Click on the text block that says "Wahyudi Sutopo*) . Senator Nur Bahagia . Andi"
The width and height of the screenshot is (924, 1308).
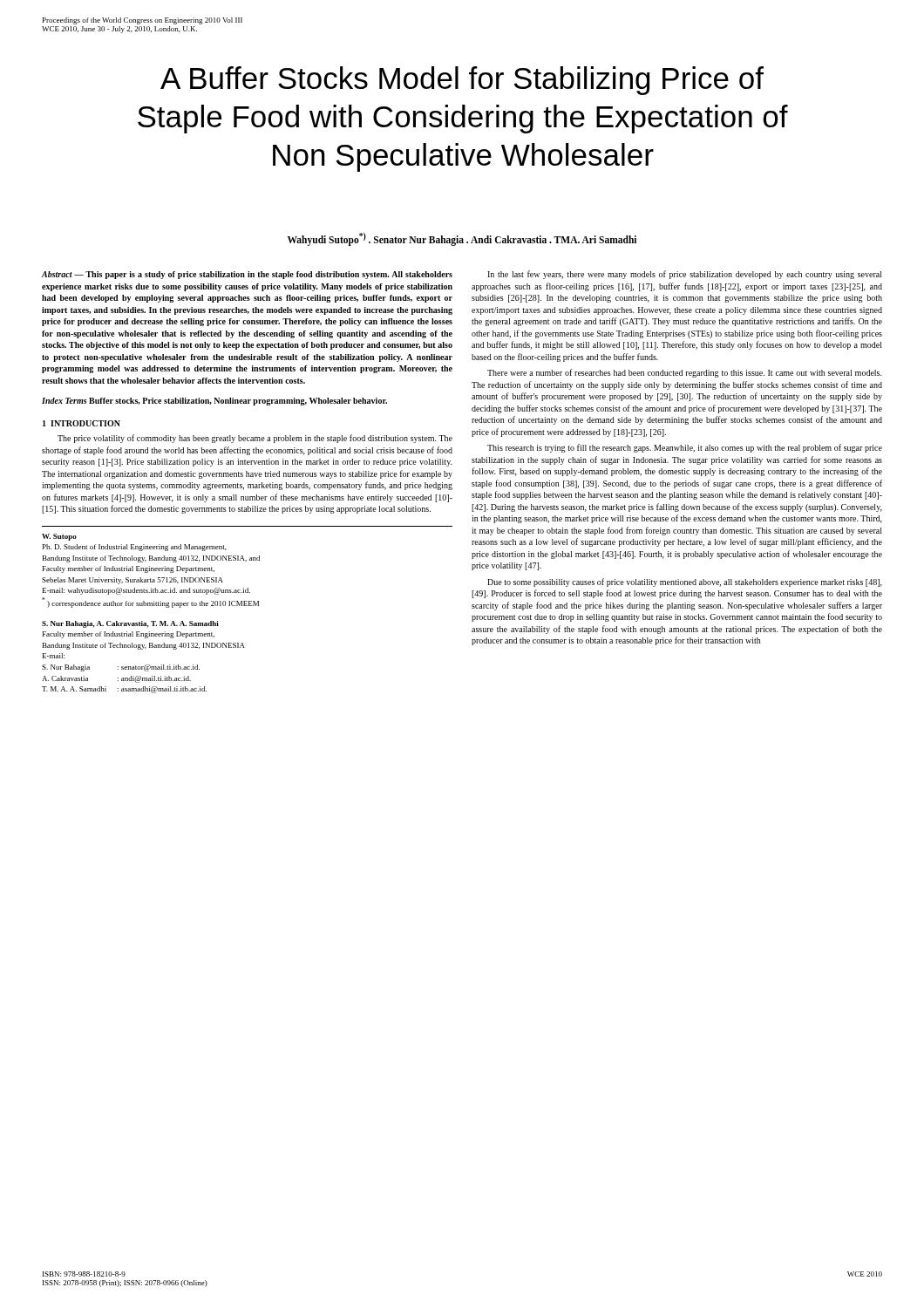[462, 238]
